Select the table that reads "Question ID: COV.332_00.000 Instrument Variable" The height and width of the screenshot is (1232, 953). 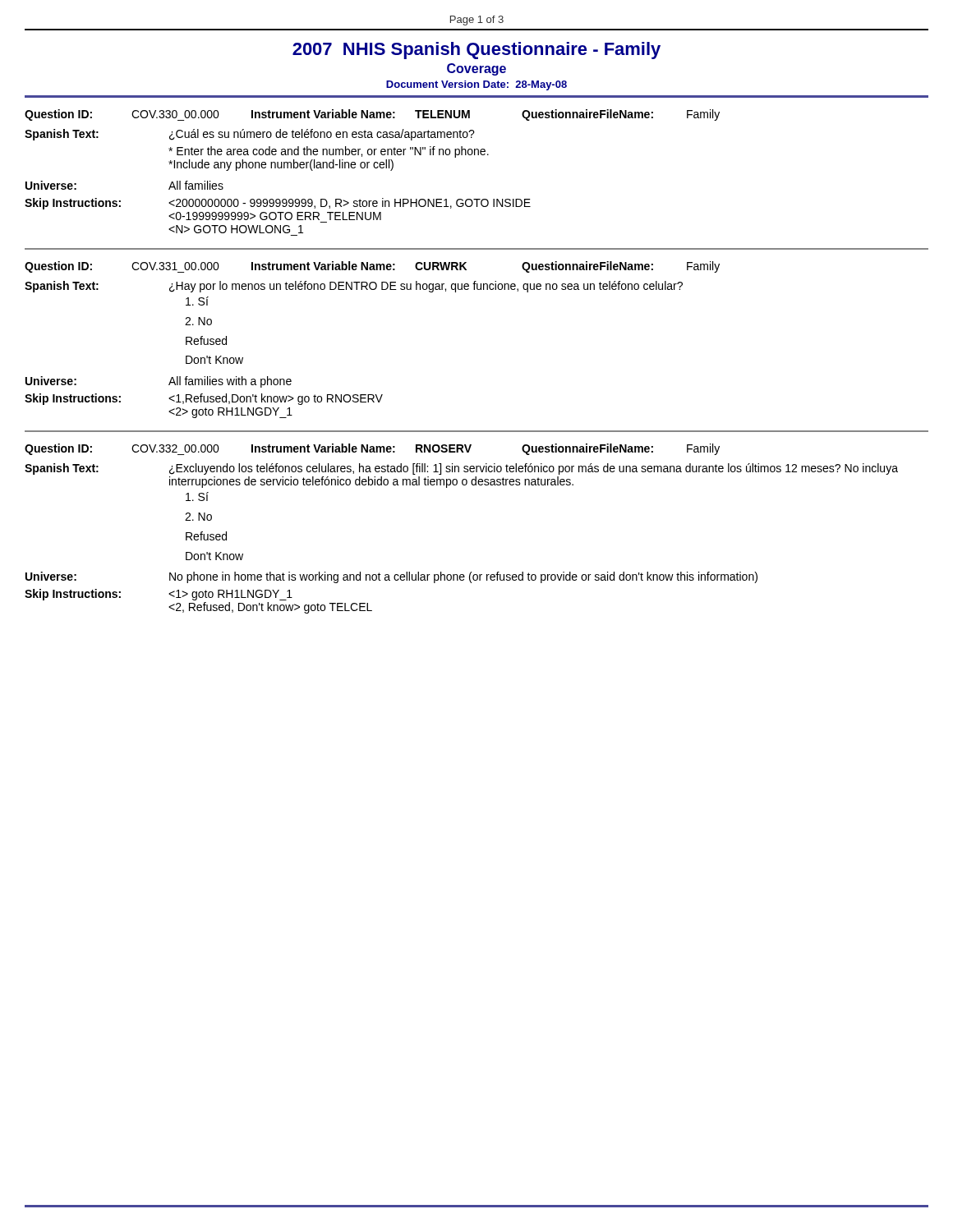pyautogui.click(x=476, y=529)
